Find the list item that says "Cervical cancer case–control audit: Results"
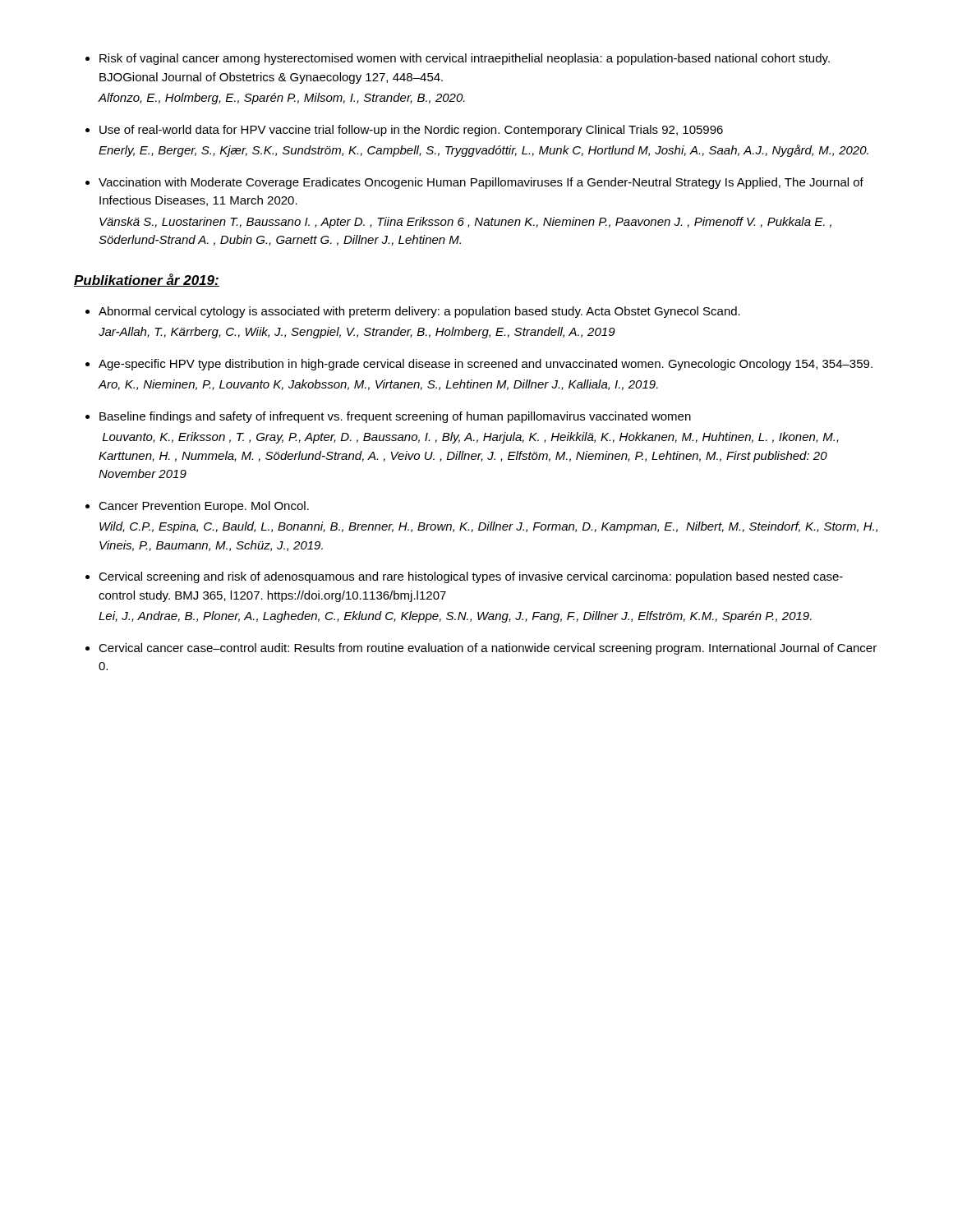The height and width of the screenshot is (1232, 953). pos(488,656)
